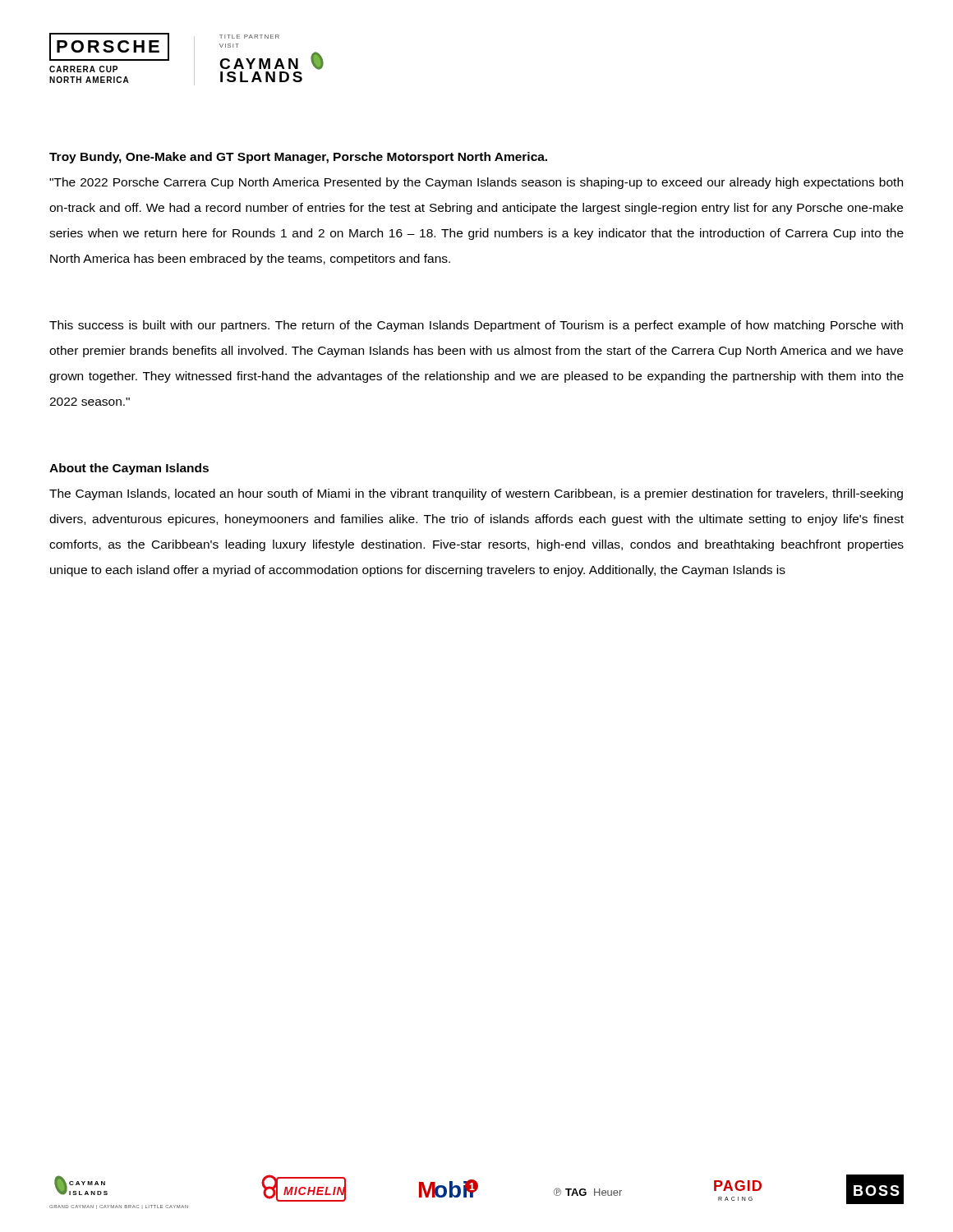Locate the text block that reads "The Cayman Islands, located an"

tap(476, 531)
